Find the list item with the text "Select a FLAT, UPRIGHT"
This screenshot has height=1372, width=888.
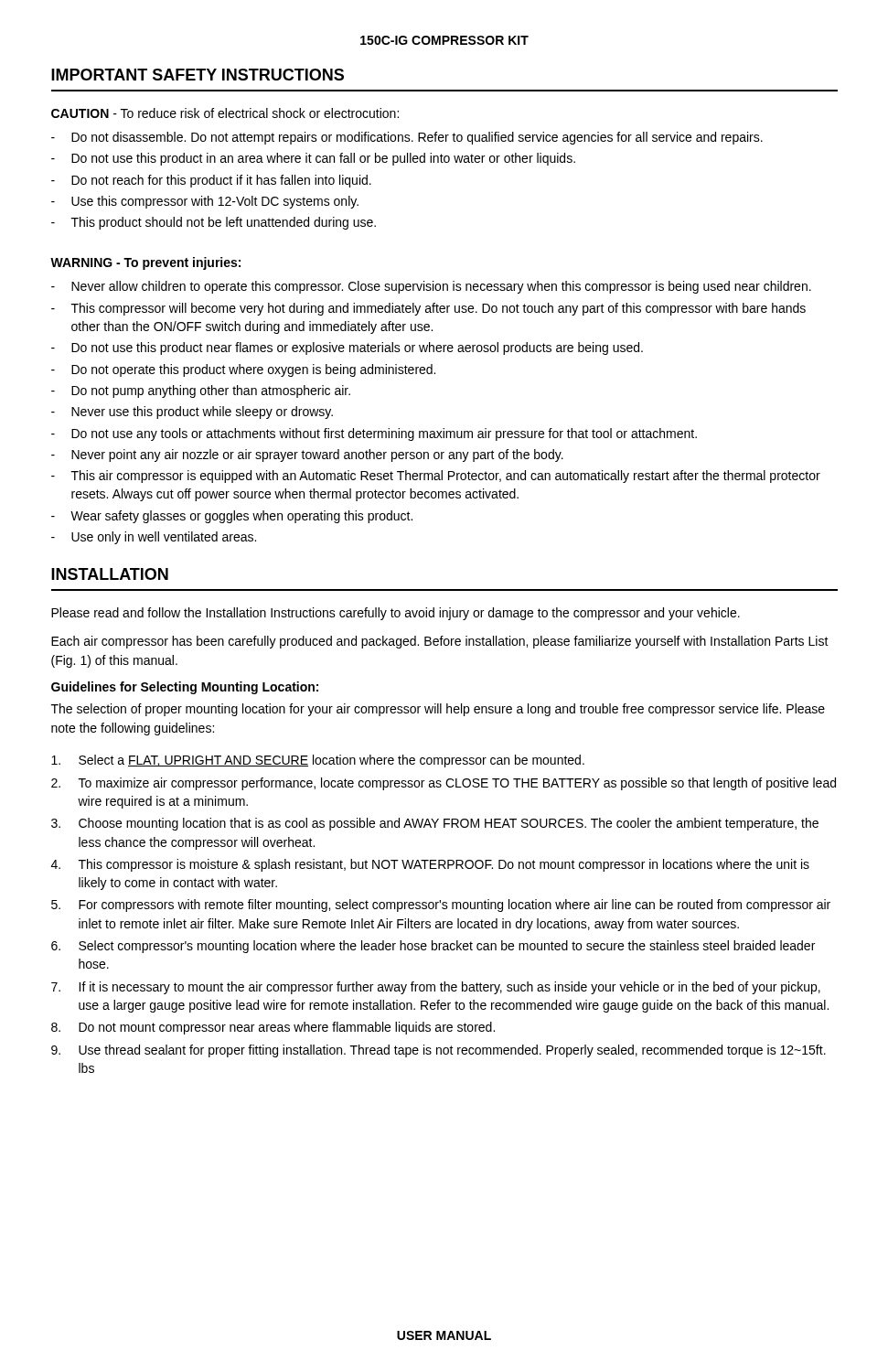point(444,761)
